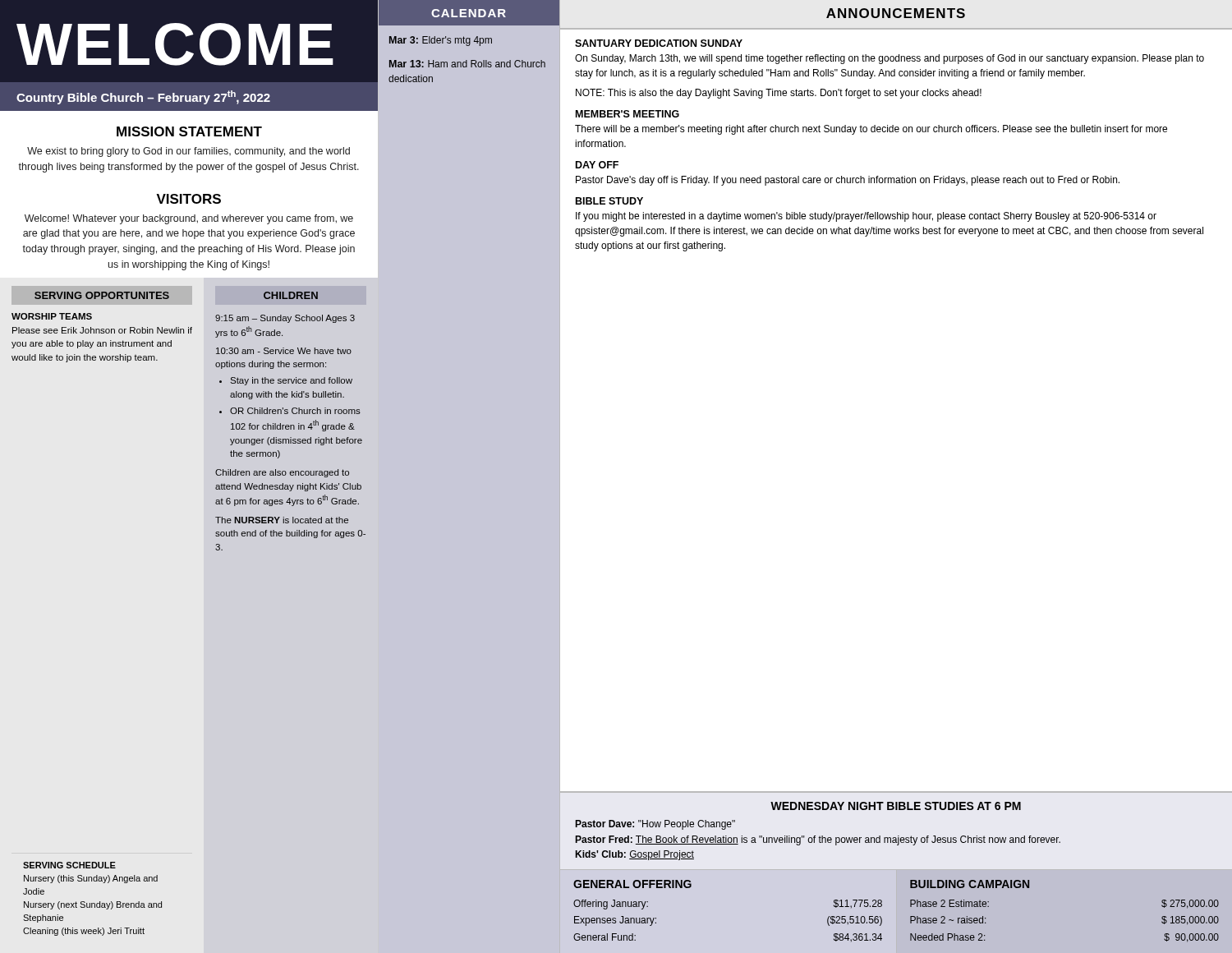The width and height of the screenshot is (1232, 953).
Task: Select the title
Action: 177,44
